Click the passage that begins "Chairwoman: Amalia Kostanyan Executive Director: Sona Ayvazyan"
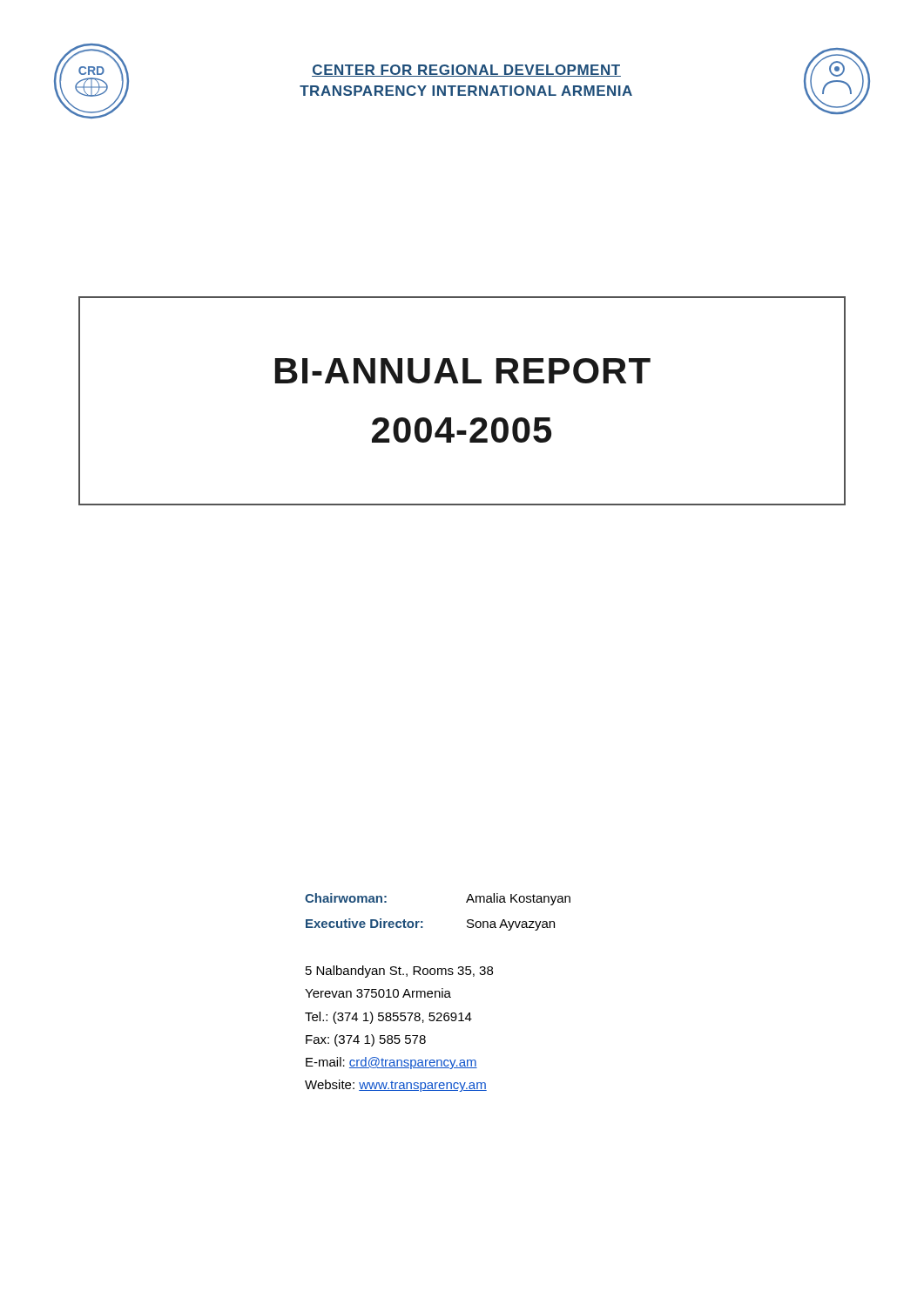Image resolution: width=924 pixels, height=1307 pixels. point(438,992)
